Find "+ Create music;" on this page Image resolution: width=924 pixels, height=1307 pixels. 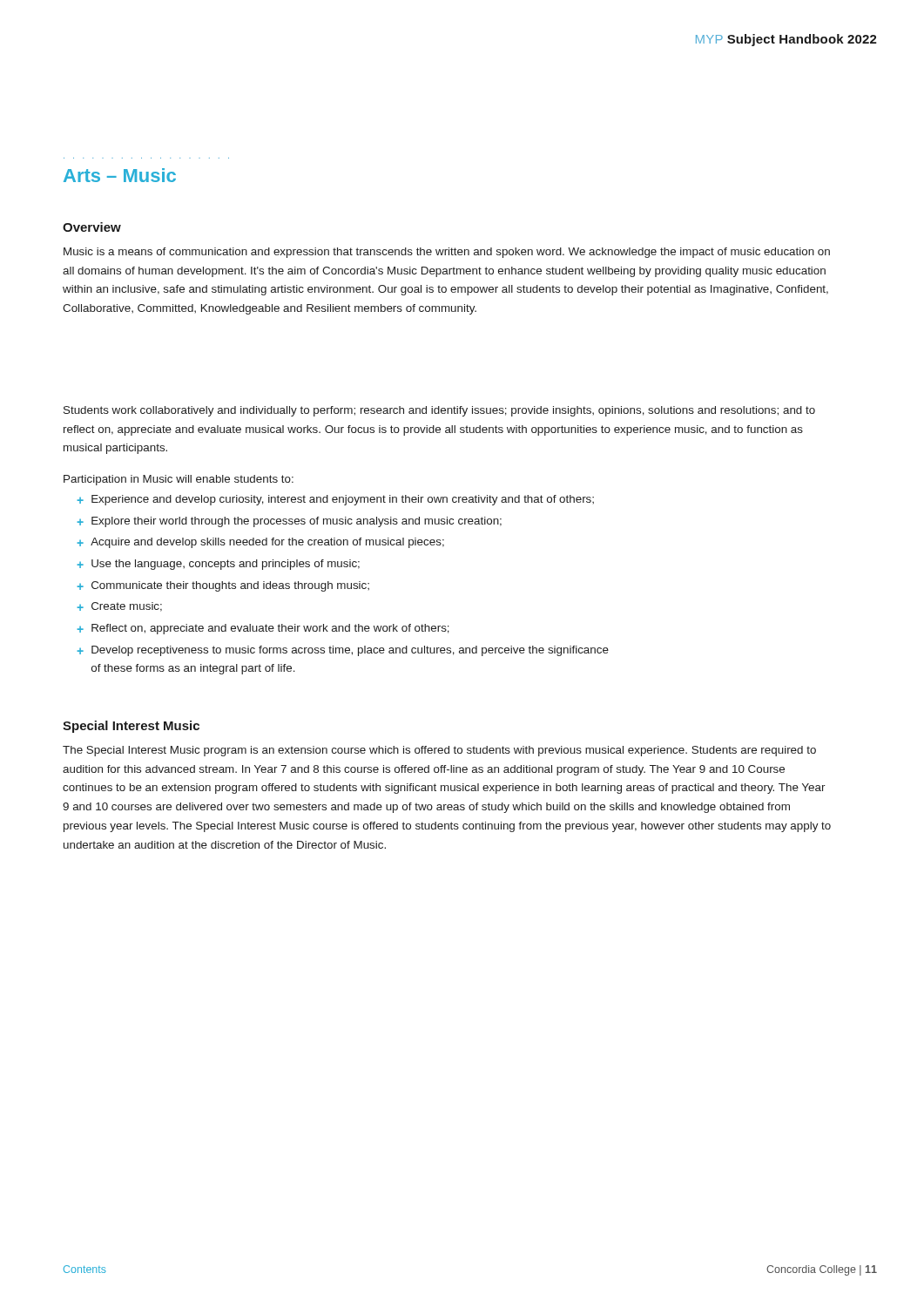click(120, 607)
